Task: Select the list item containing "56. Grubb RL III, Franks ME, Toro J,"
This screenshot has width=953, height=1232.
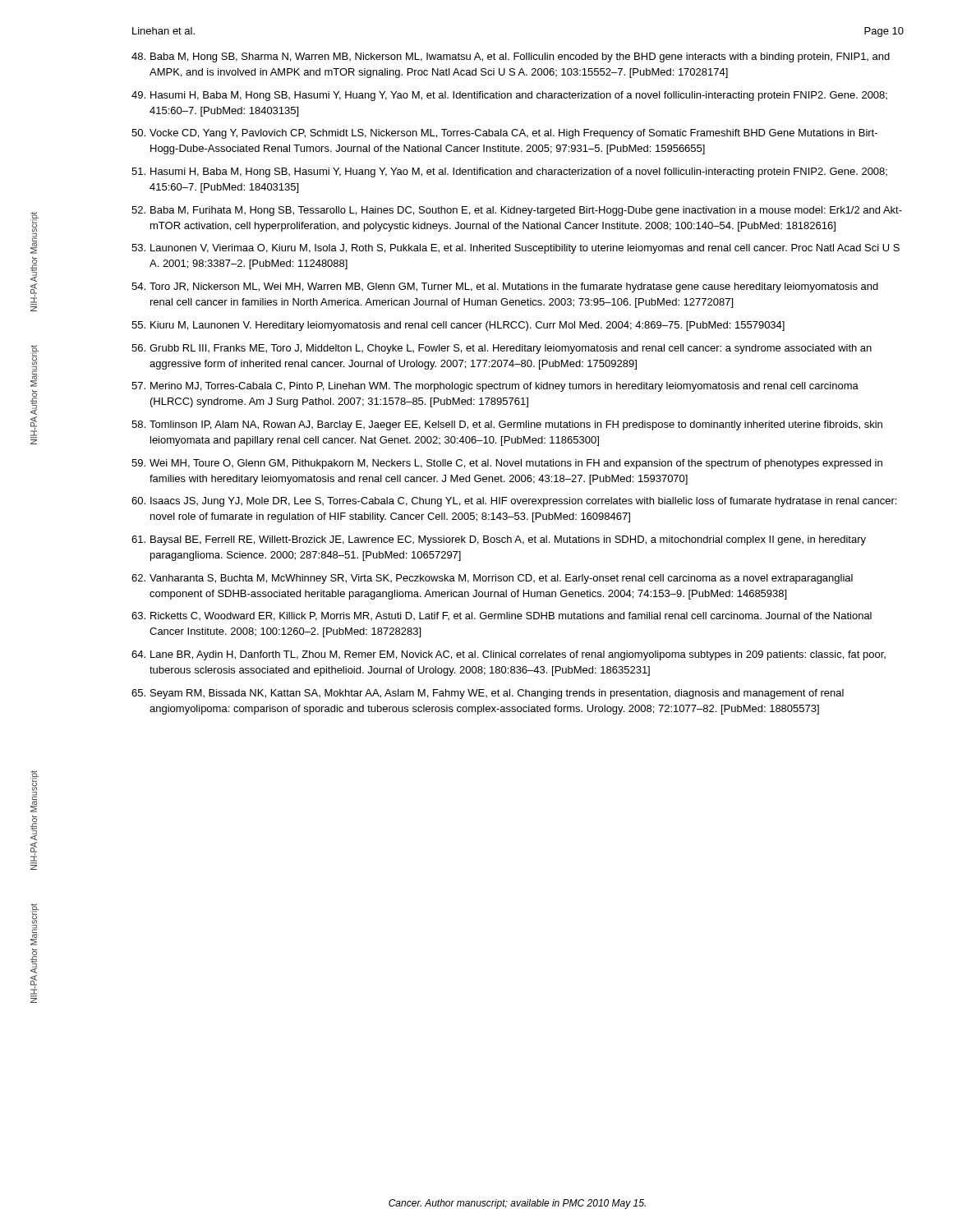Action: tap(518, 356)
